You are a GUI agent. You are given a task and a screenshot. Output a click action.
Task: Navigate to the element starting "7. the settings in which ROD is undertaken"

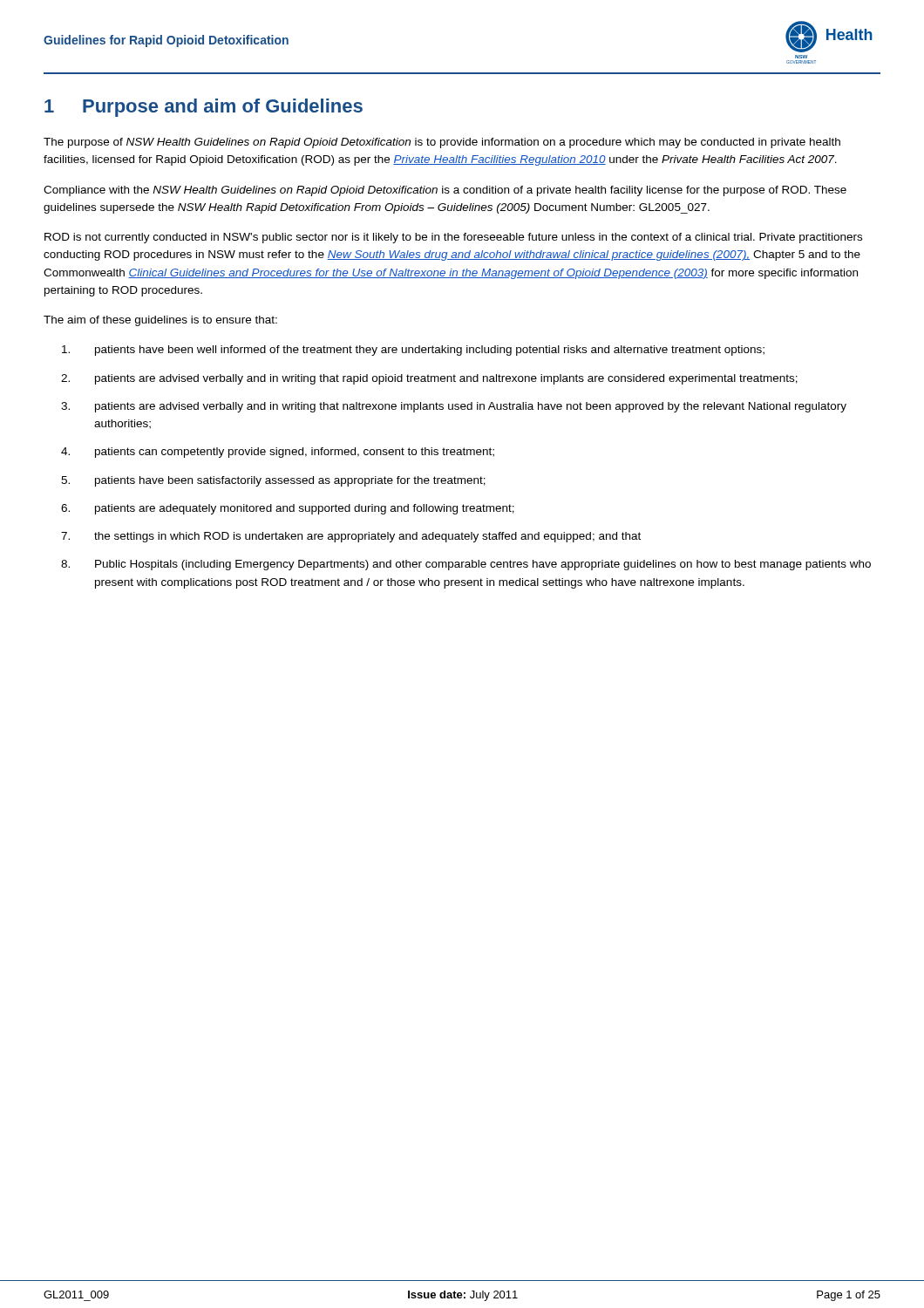click(x=351, y=536)
